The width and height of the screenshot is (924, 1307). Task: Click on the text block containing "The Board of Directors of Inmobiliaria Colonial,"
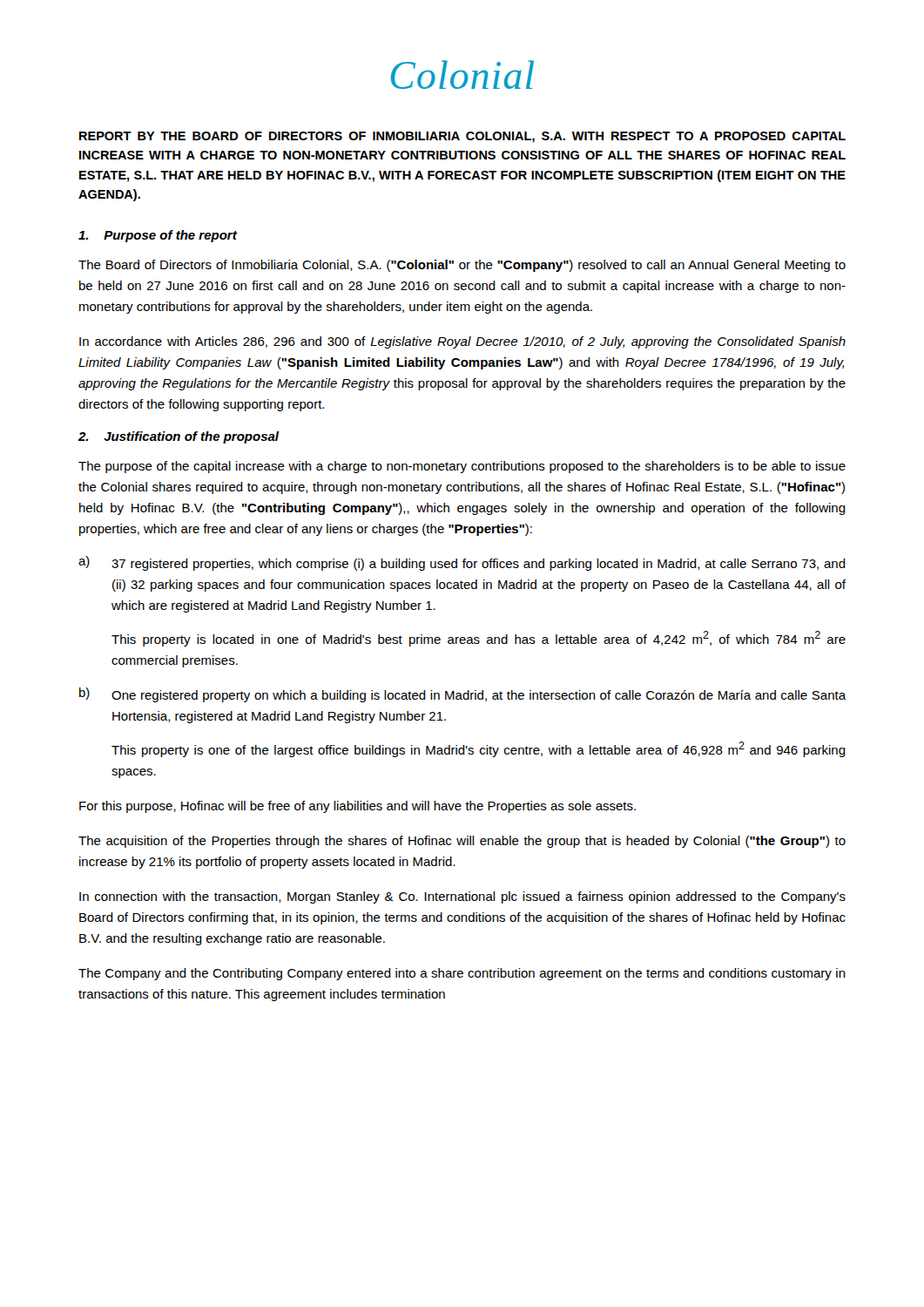point(462,285)
